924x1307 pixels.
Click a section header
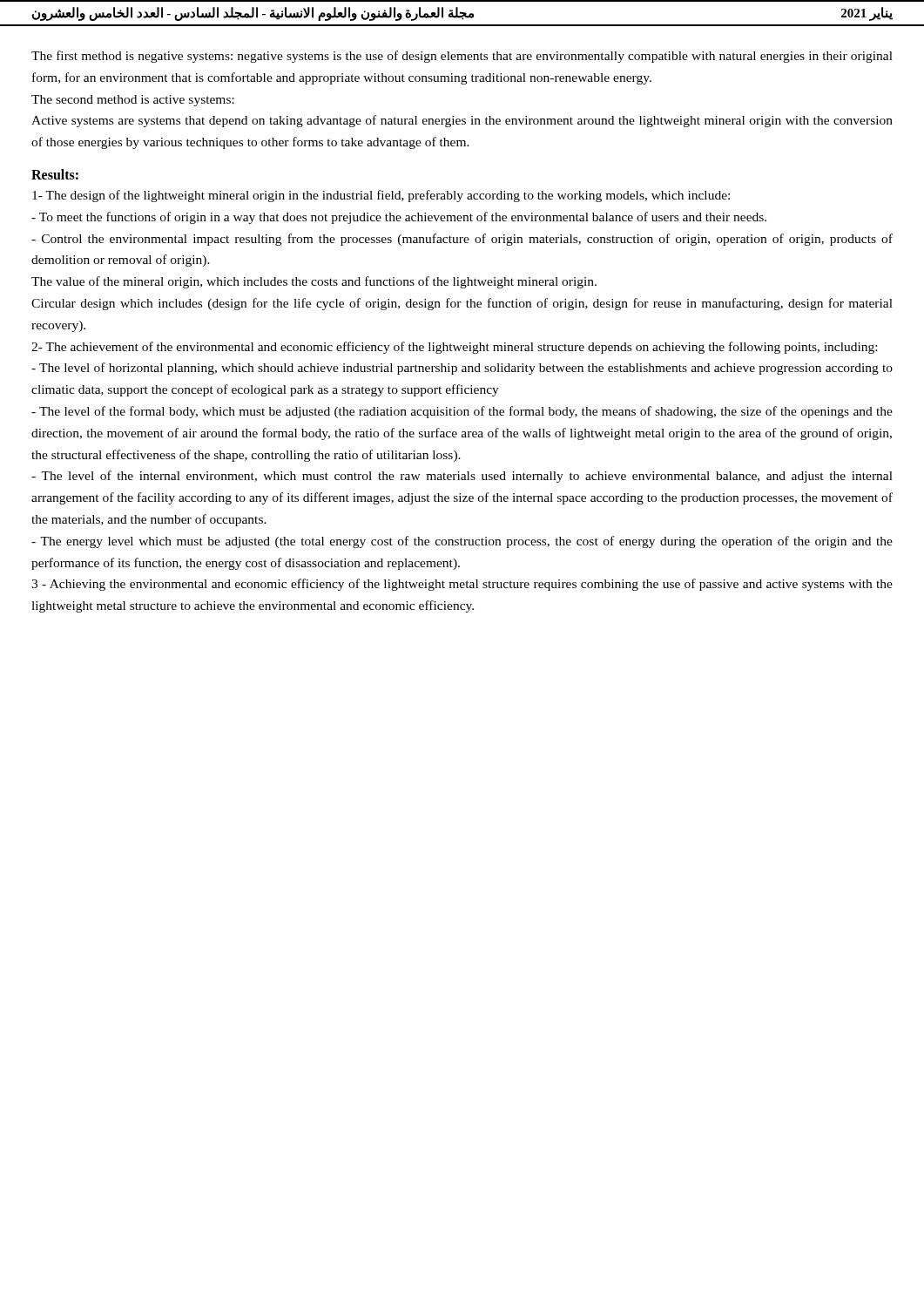coord(55,175)
